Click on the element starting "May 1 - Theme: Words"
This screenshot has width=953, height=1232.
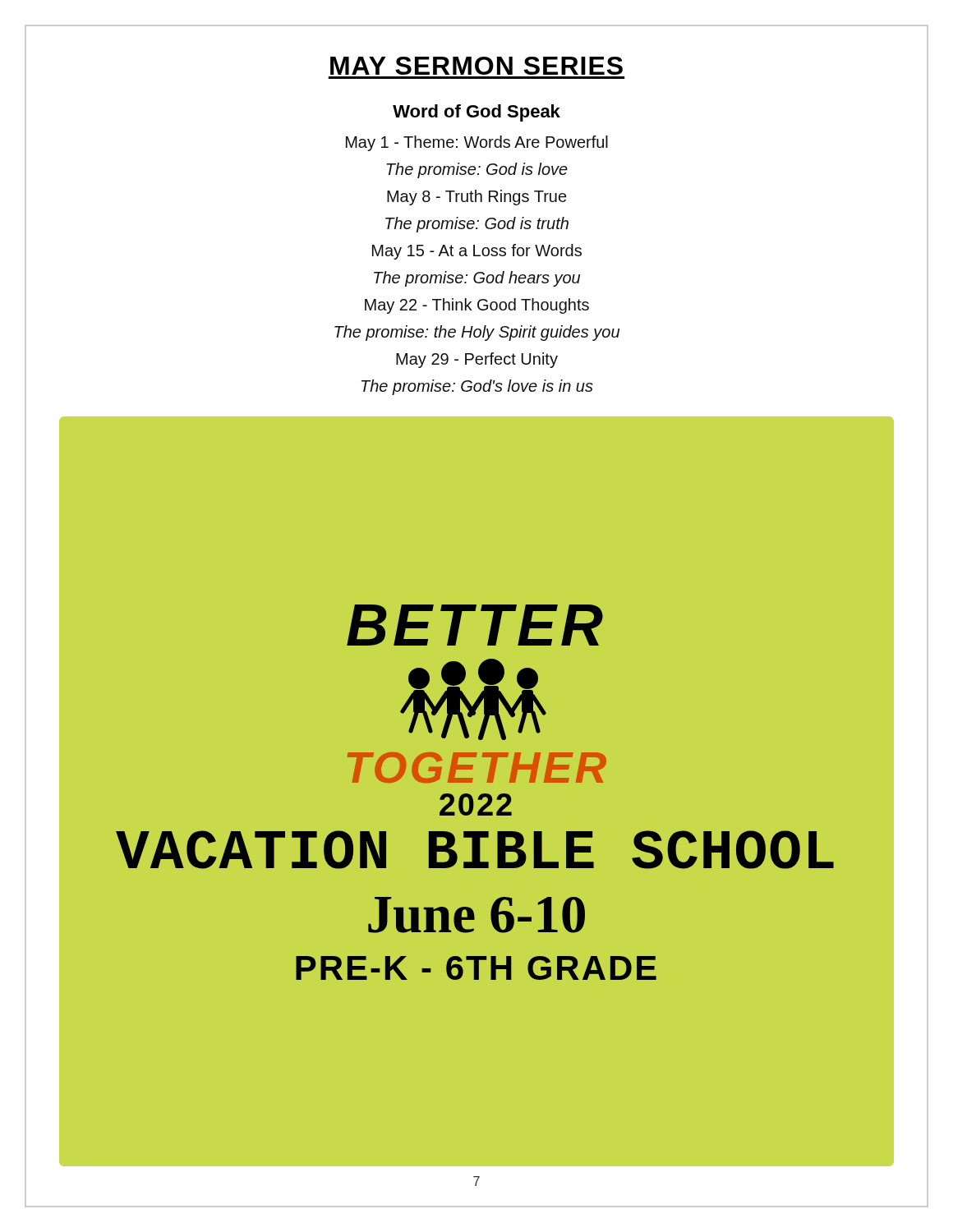click(x=476, y=264)
